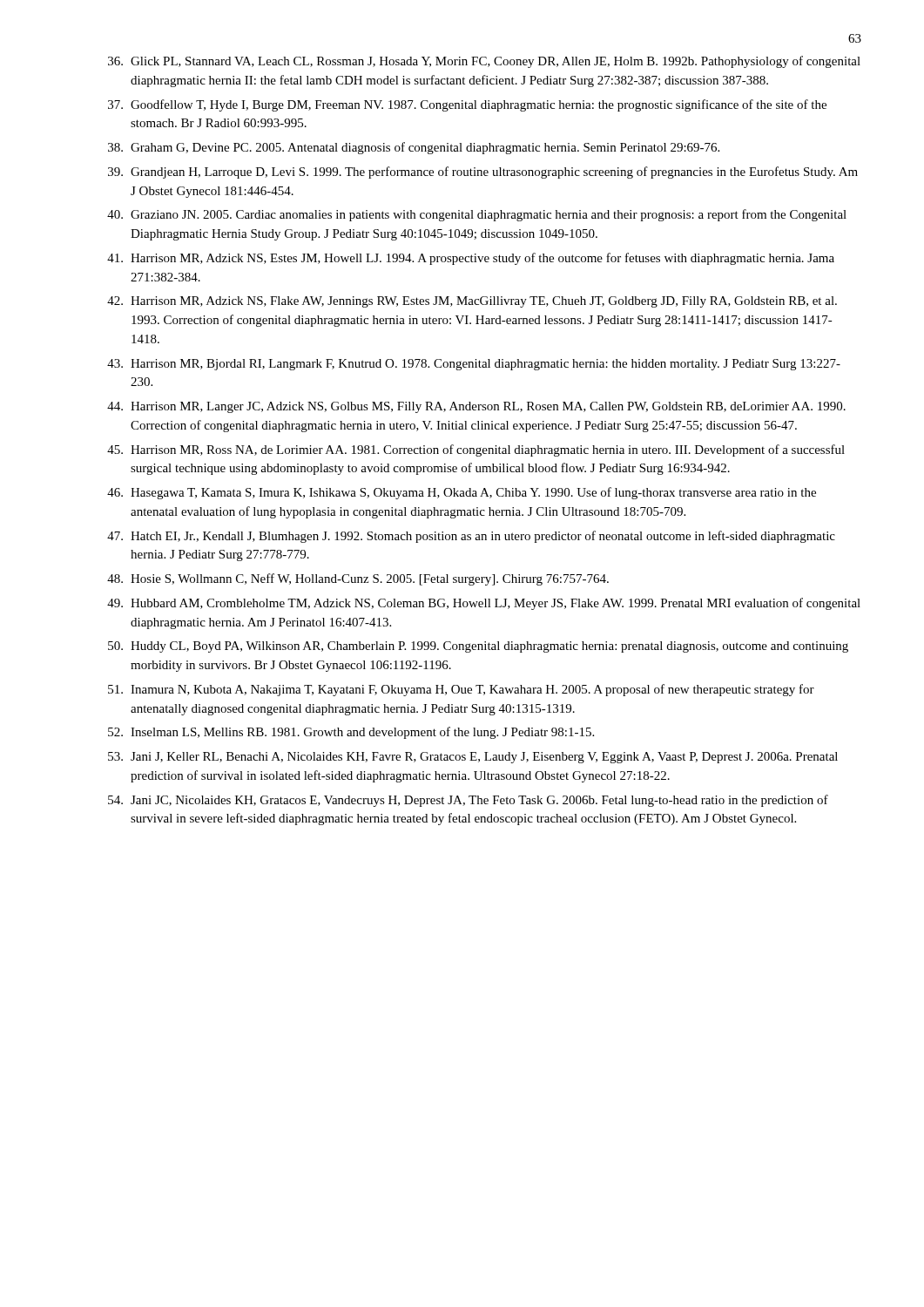Click the passage that begins "53. Jani J, Keller RL,"
The image size is (924, 1307).
[474, 767]
